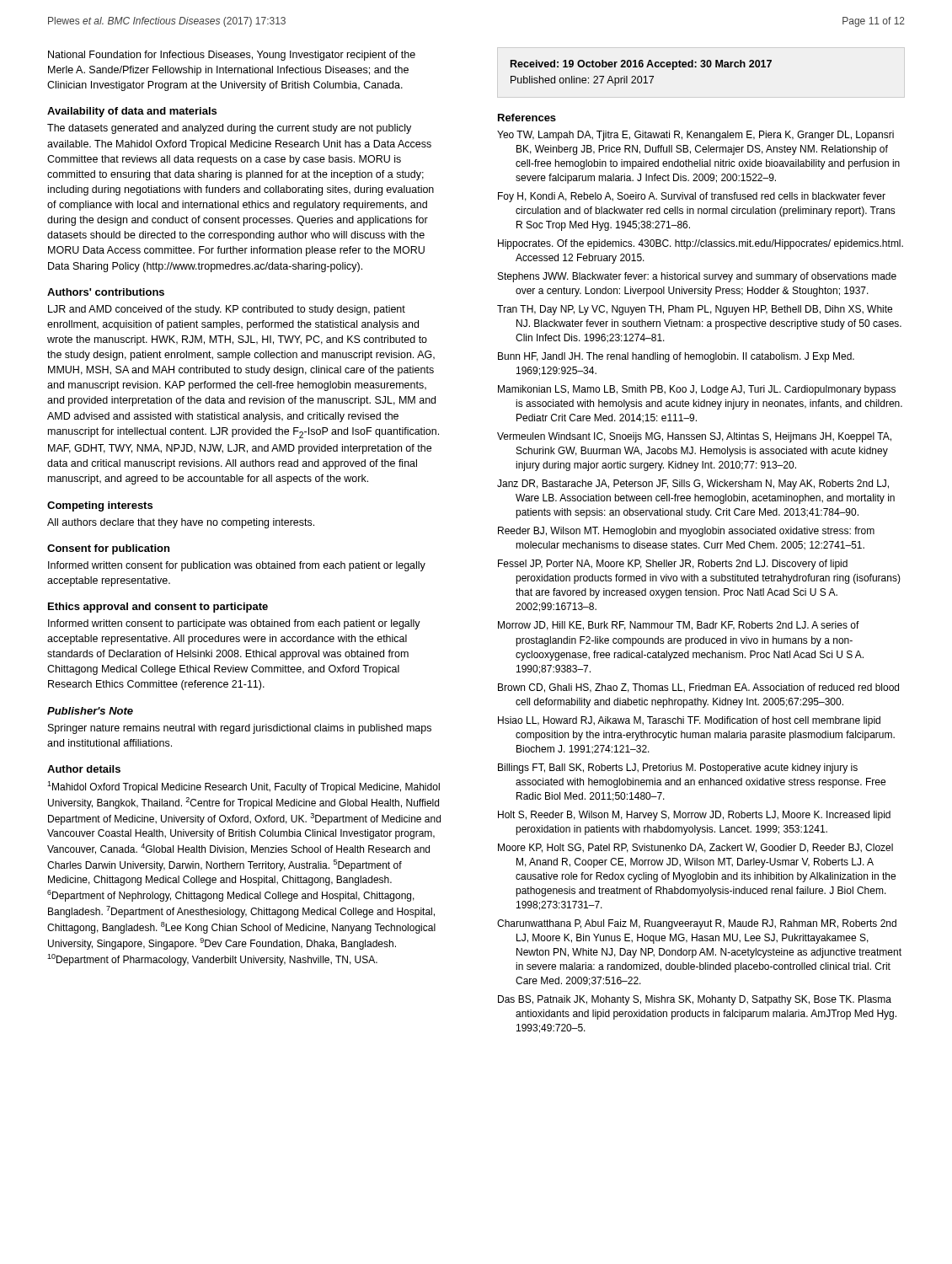Point to the block beginning "LJR and AMD conceived of the study. KP"
This screenshot has height=1264, width=952.
point(244,394)
